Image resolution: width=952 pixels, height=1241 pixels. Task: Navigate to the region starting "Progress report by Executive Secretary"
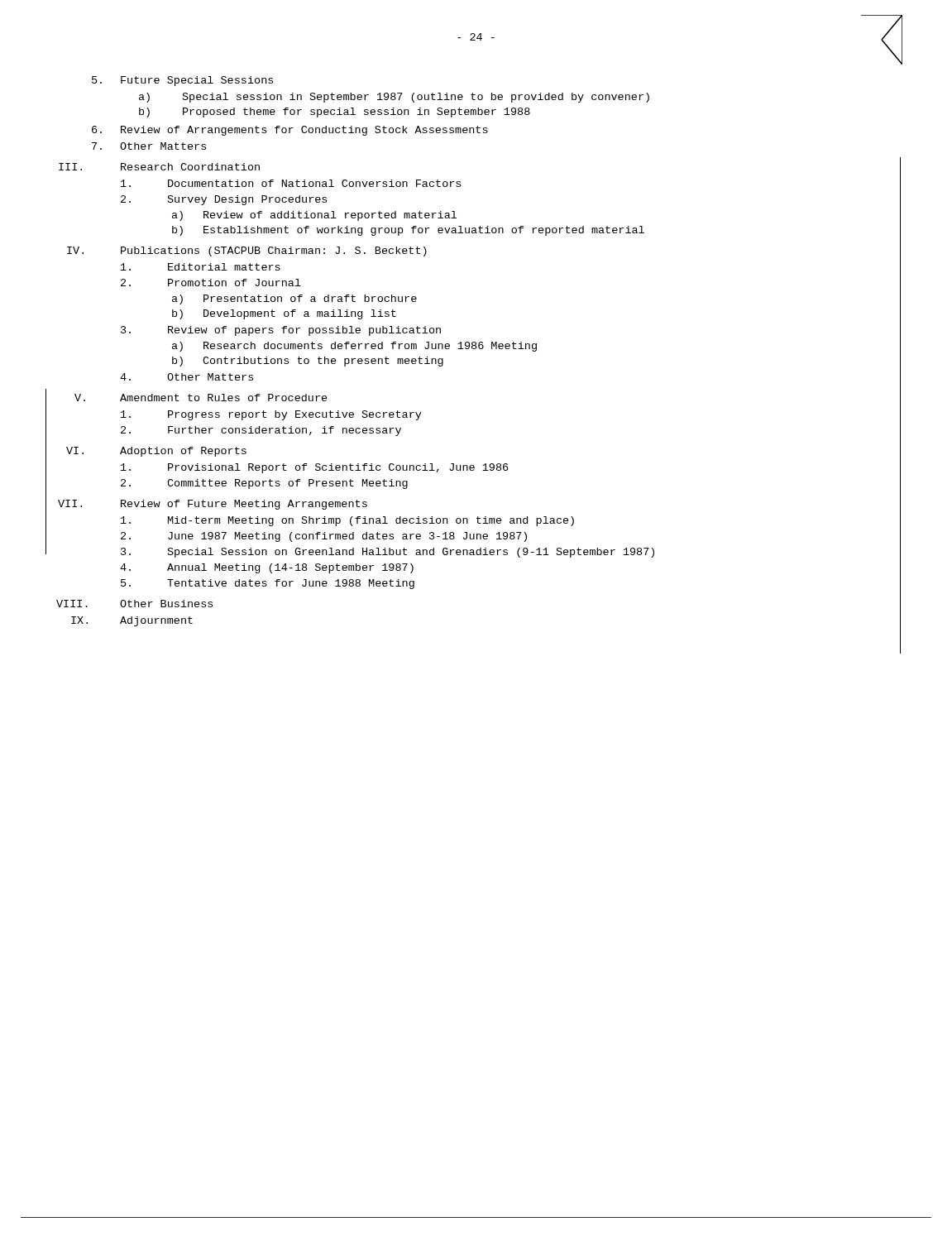[271, 415]
